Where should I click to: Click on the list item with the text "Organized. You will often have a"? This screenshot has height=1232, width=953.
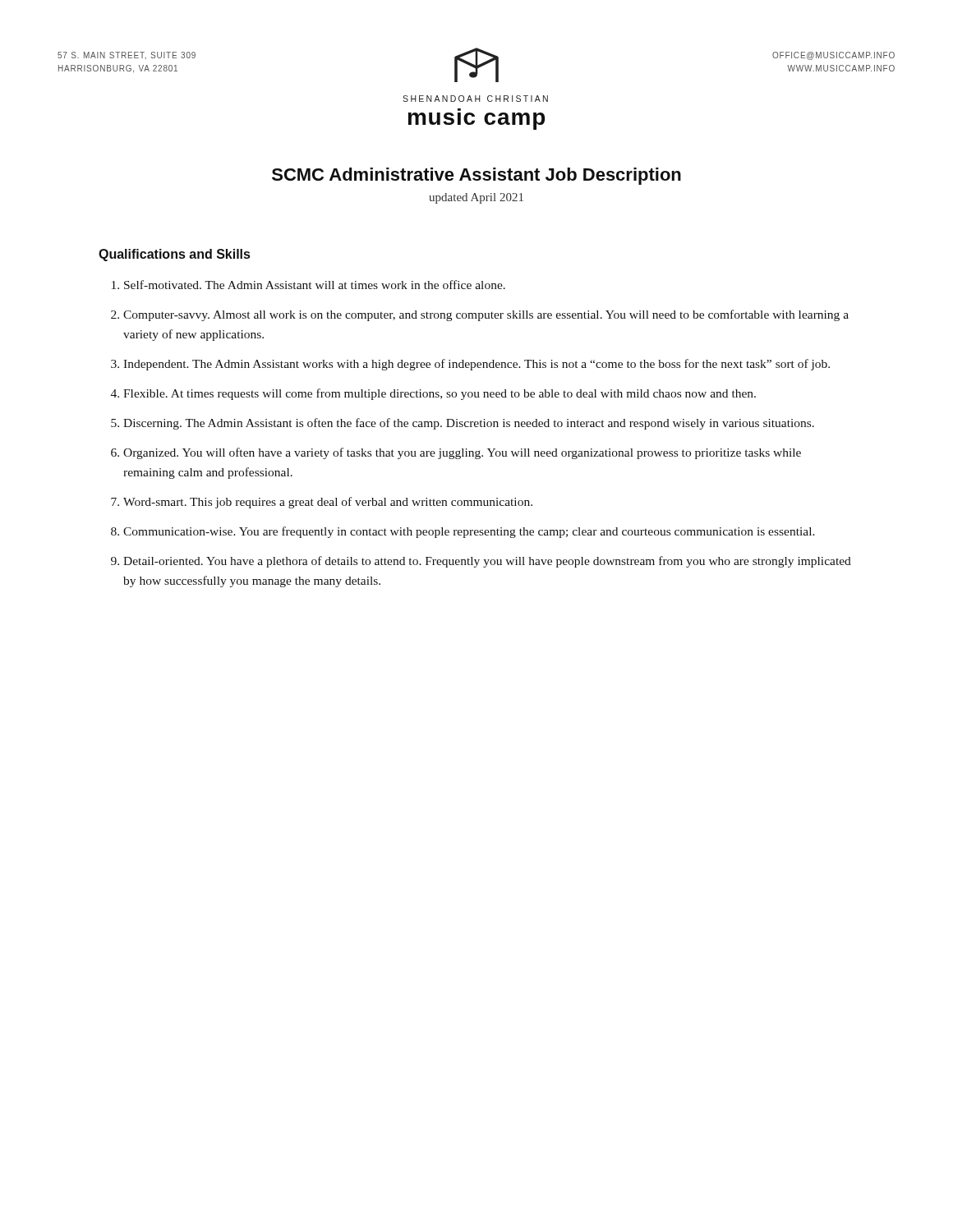tap(462, 462)
